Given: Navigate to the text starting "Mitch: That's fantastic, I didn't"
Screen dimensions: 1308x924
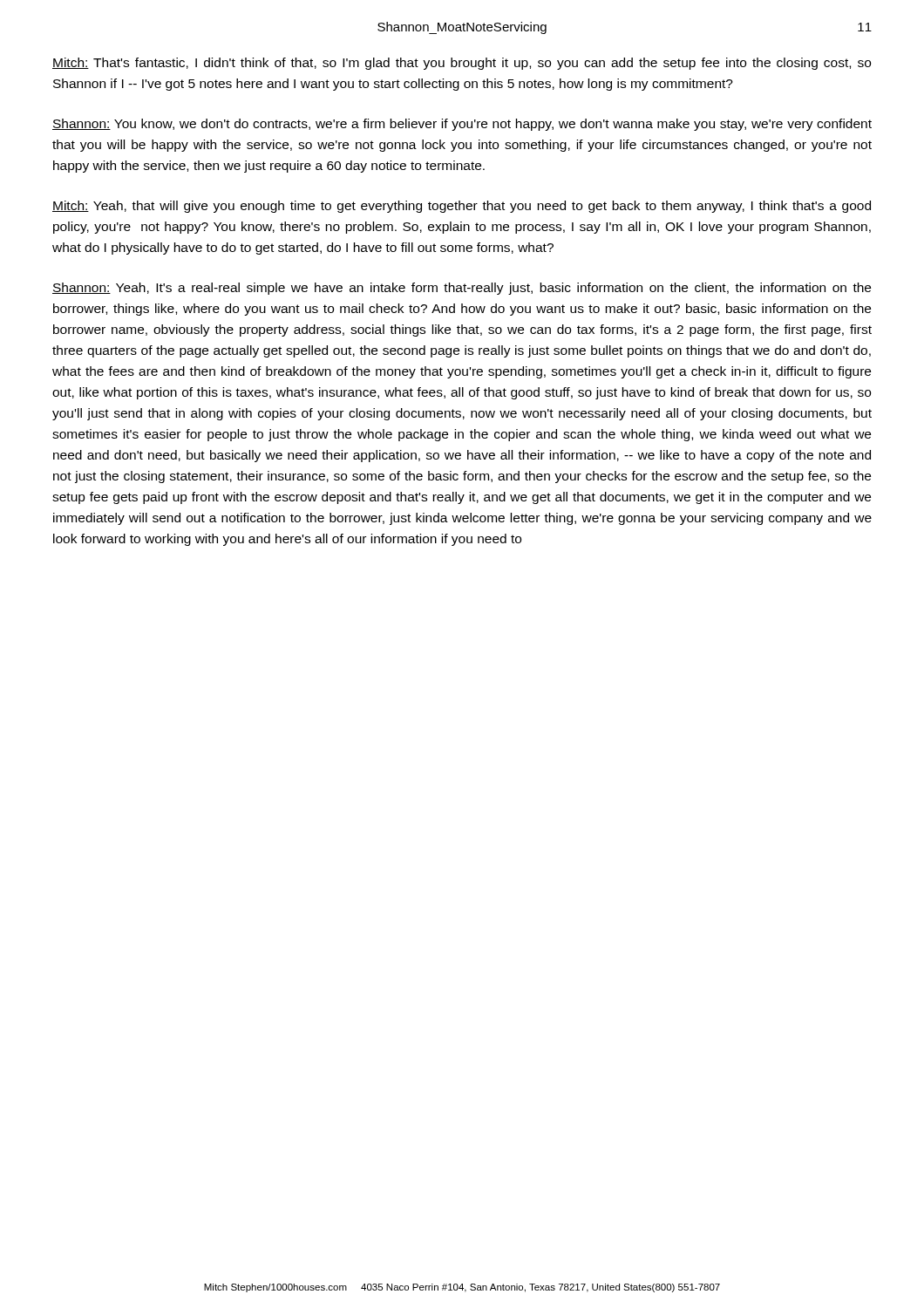Looking at the screenshot, I should tap(462, 73).
